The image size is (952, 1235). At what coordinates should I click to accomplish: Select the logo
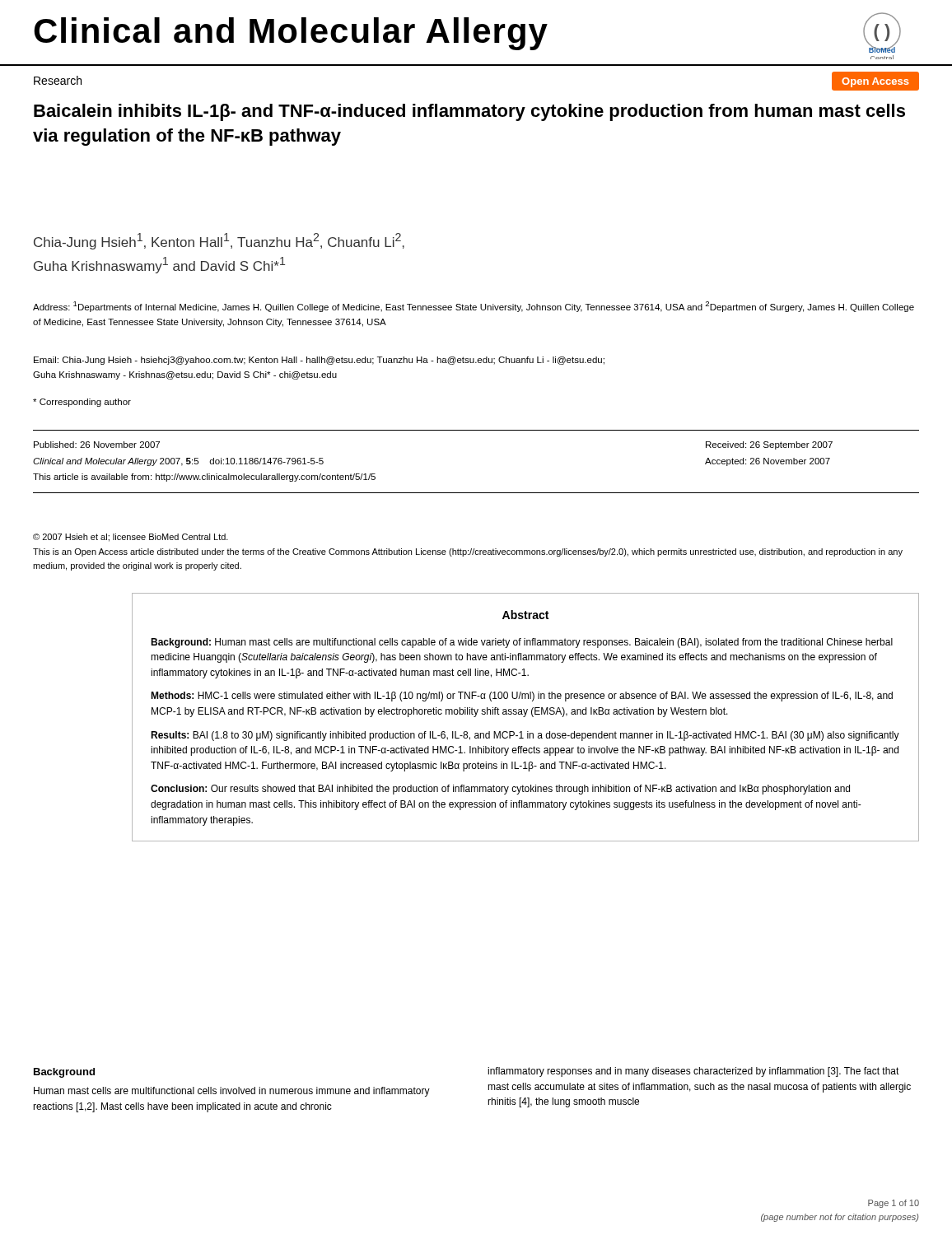click(882, 35)
